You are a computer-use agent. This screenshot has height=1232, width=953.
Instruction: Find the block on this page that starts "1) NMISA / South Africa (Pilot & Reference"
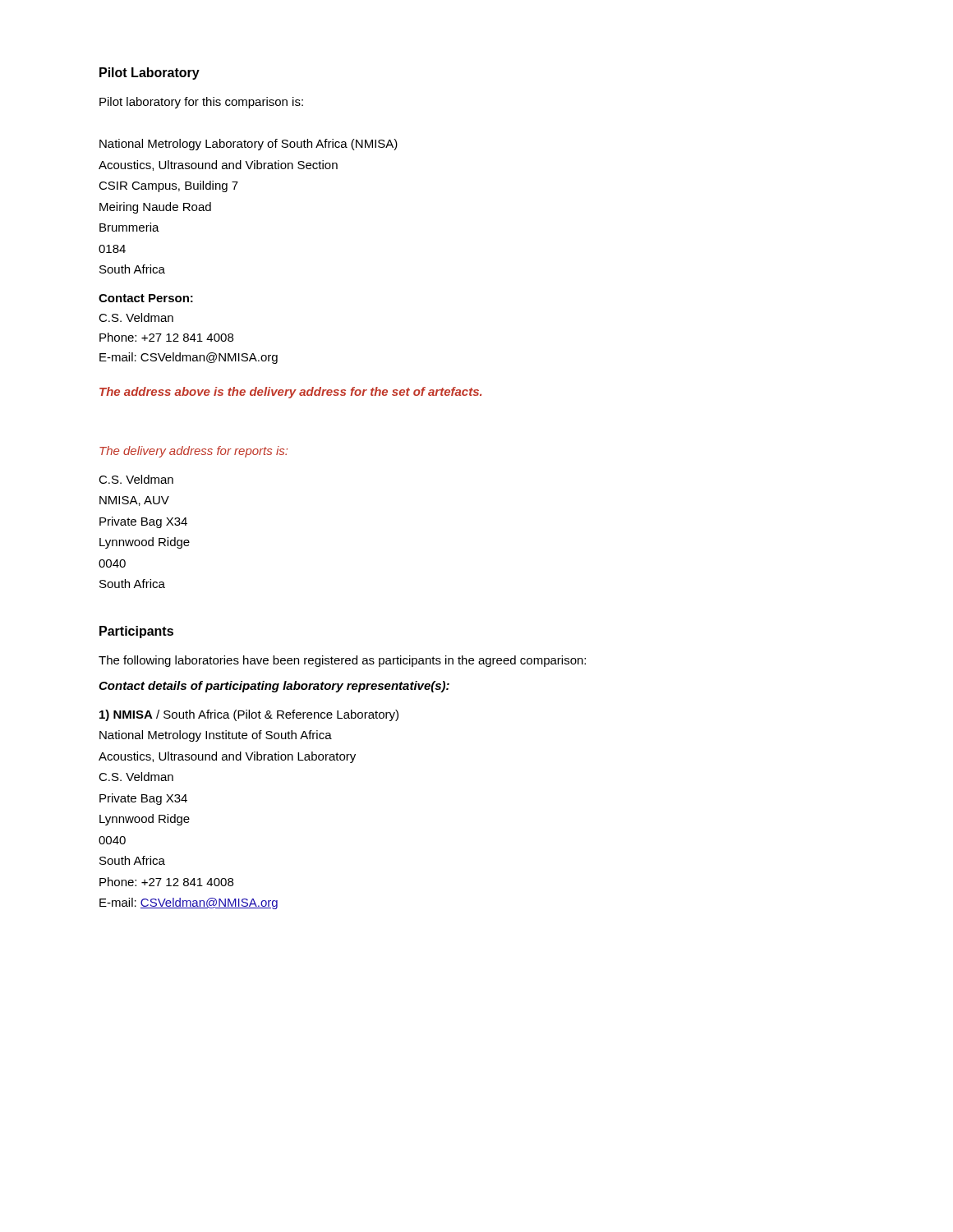tap(249, 715)
